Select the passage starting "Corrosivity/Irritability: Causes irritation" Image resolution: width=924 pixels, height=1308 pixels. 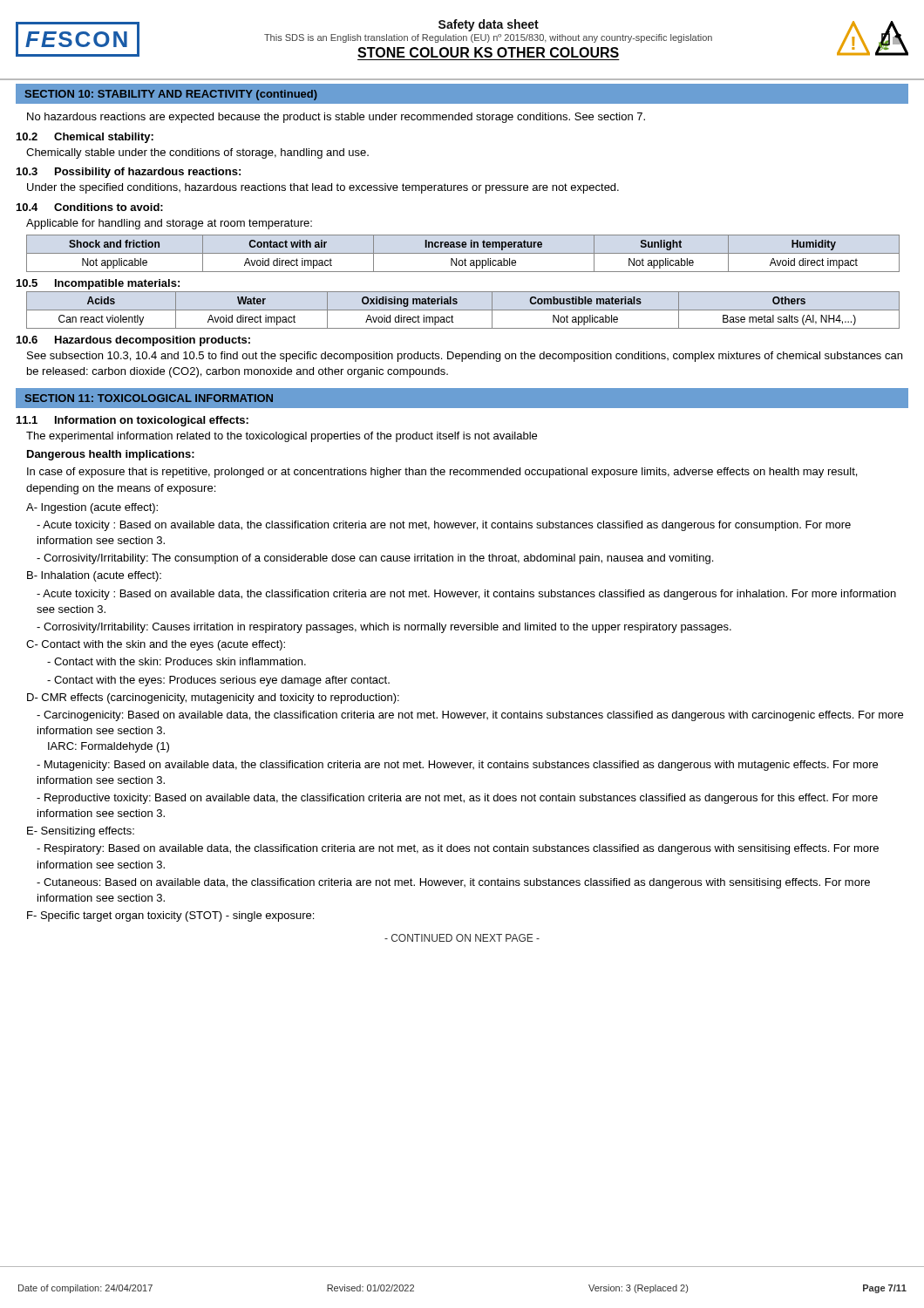coord(384,627)
